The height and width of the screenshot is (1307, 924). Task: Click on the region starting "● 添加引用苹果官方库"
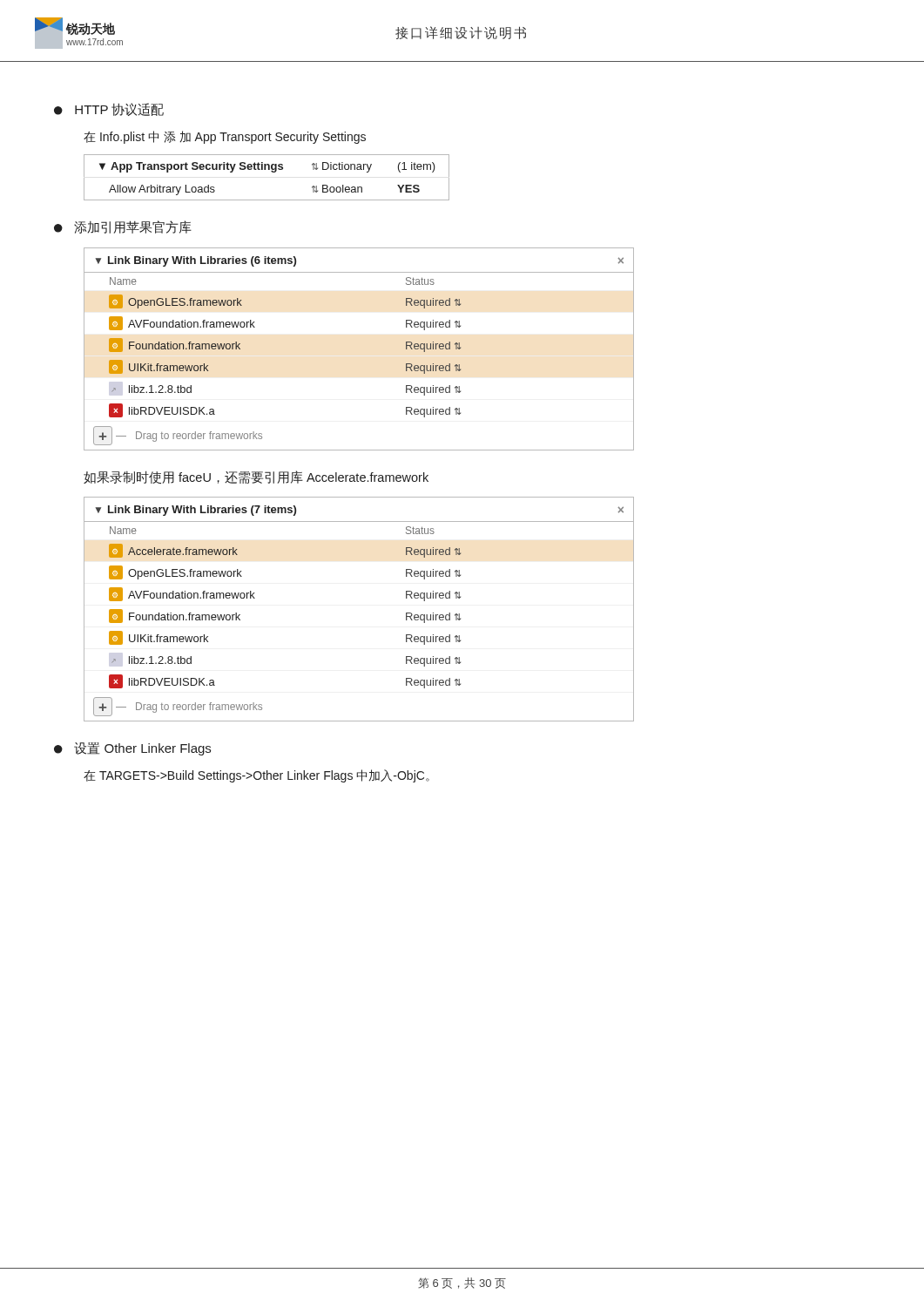pos(122,228)
